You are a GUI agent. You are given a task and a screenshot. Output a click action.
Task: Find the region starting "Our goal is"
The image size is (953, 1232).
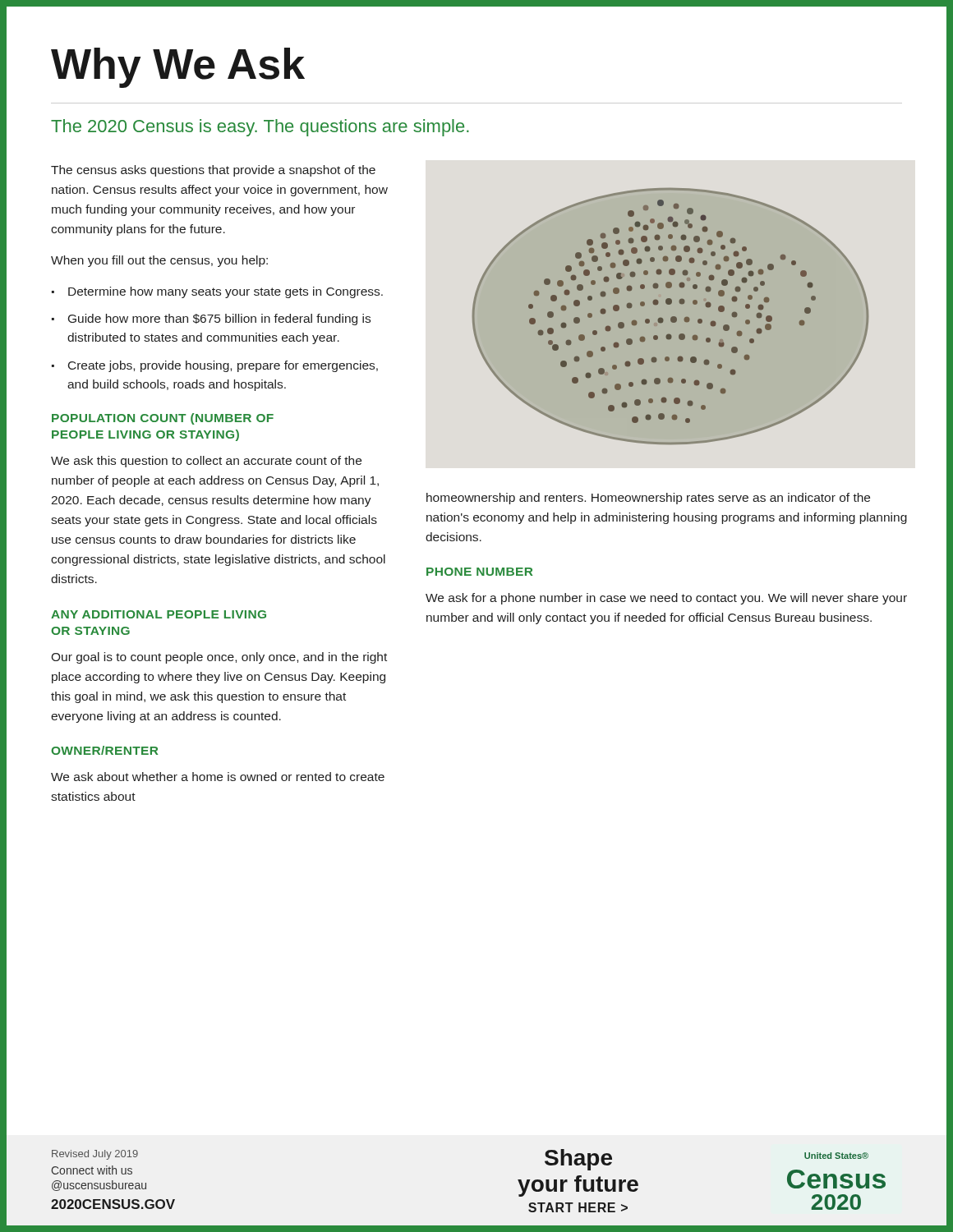[223, 686]
